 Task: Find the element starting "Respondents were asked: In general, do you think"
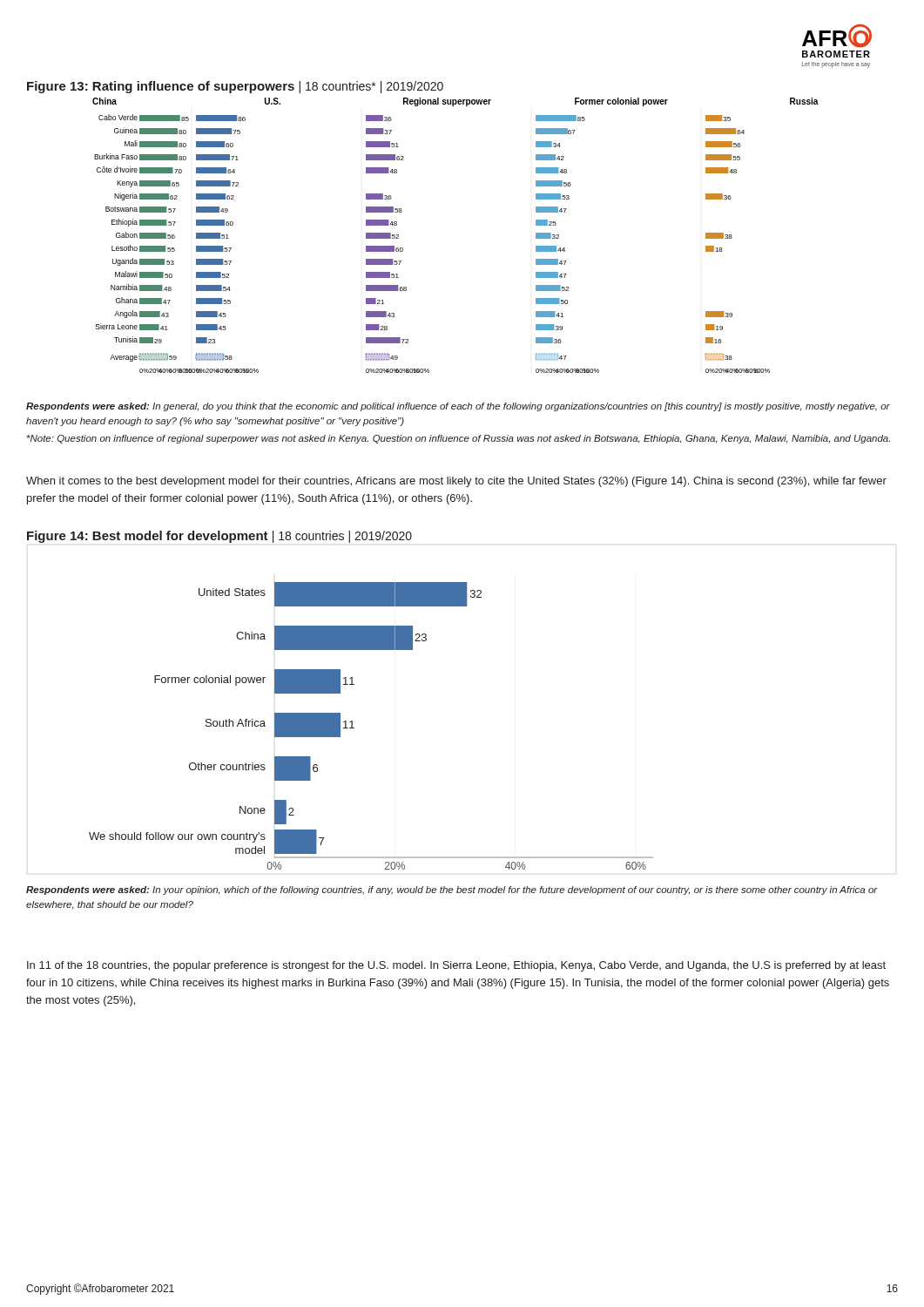[458, 407]
